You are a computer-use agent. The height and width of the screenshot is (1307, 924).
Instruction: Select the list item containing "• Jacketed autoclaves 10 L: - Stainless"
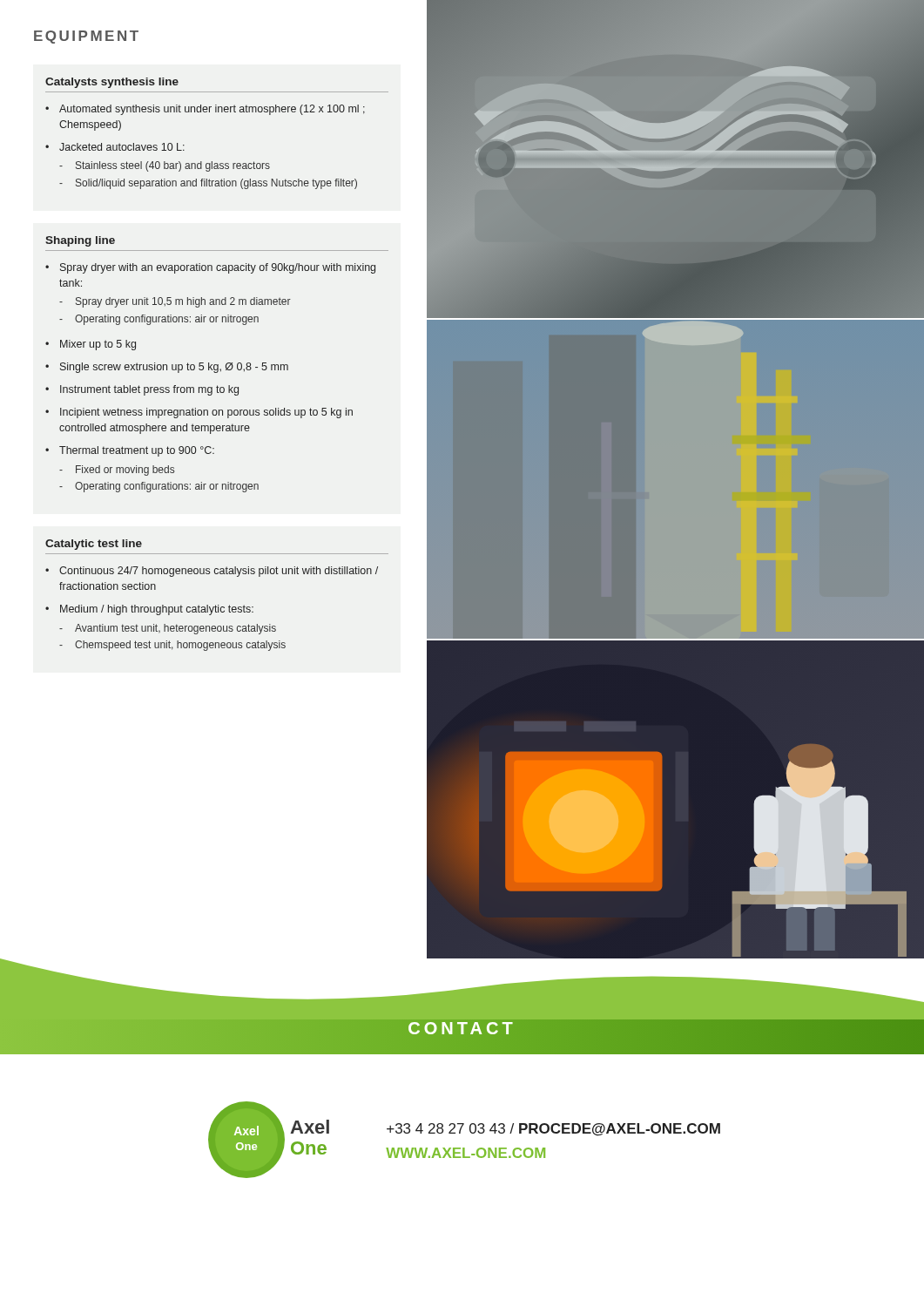[217, 167]
